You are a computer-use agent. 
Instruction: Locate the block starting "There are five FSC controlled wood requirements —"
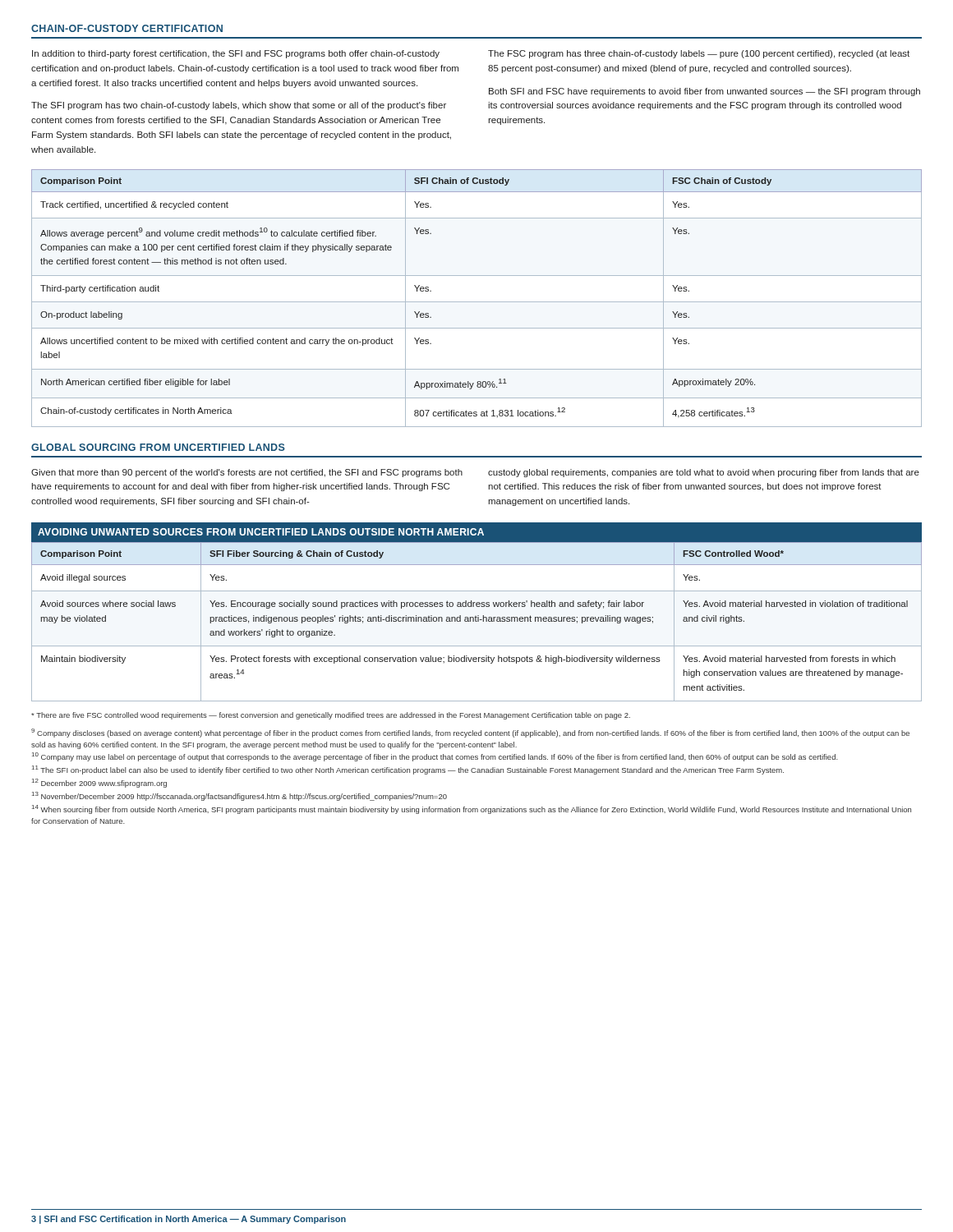(331, 715)
